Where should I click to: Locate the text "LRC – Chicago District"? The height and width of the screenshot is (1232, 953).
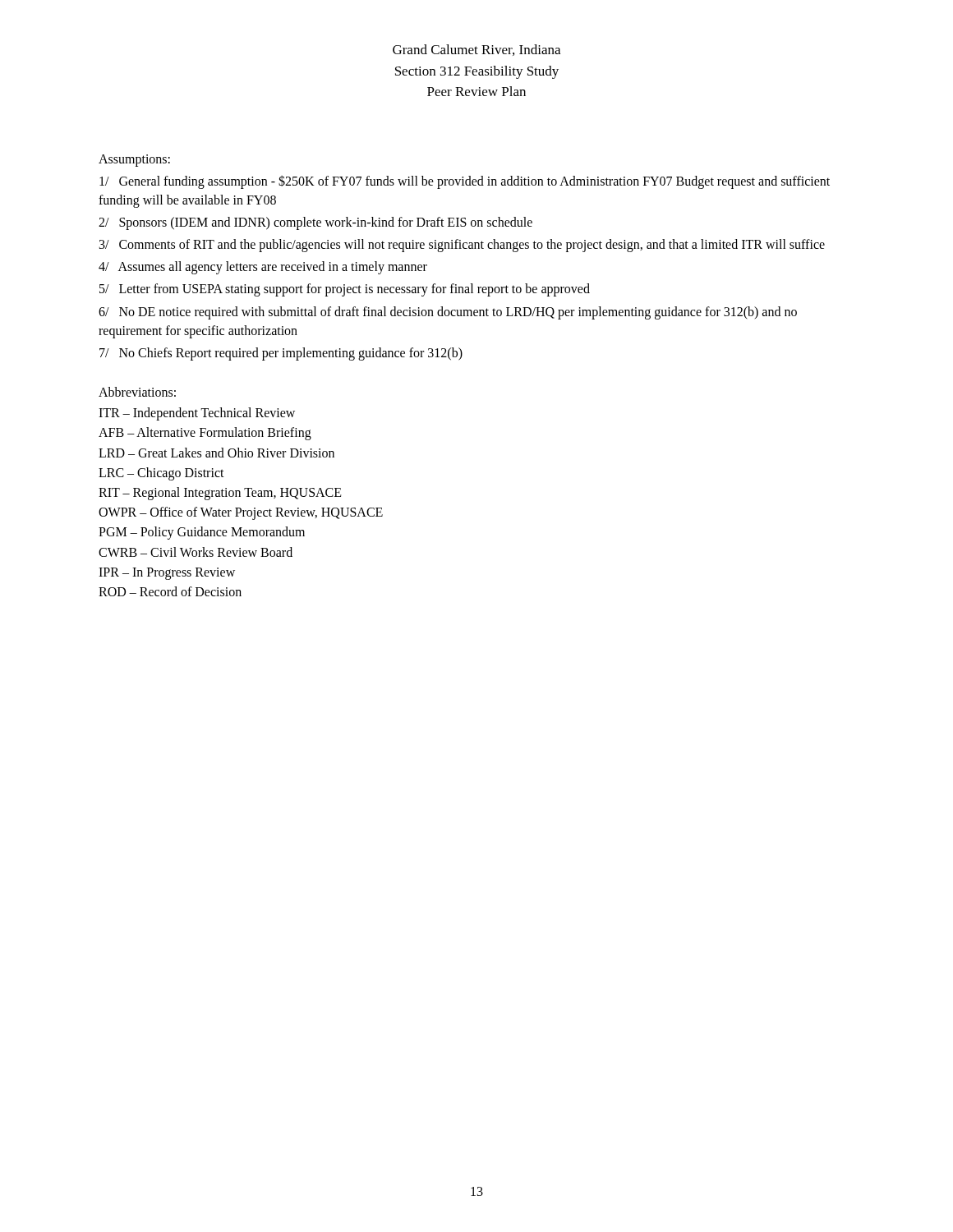tap(161, 472)
